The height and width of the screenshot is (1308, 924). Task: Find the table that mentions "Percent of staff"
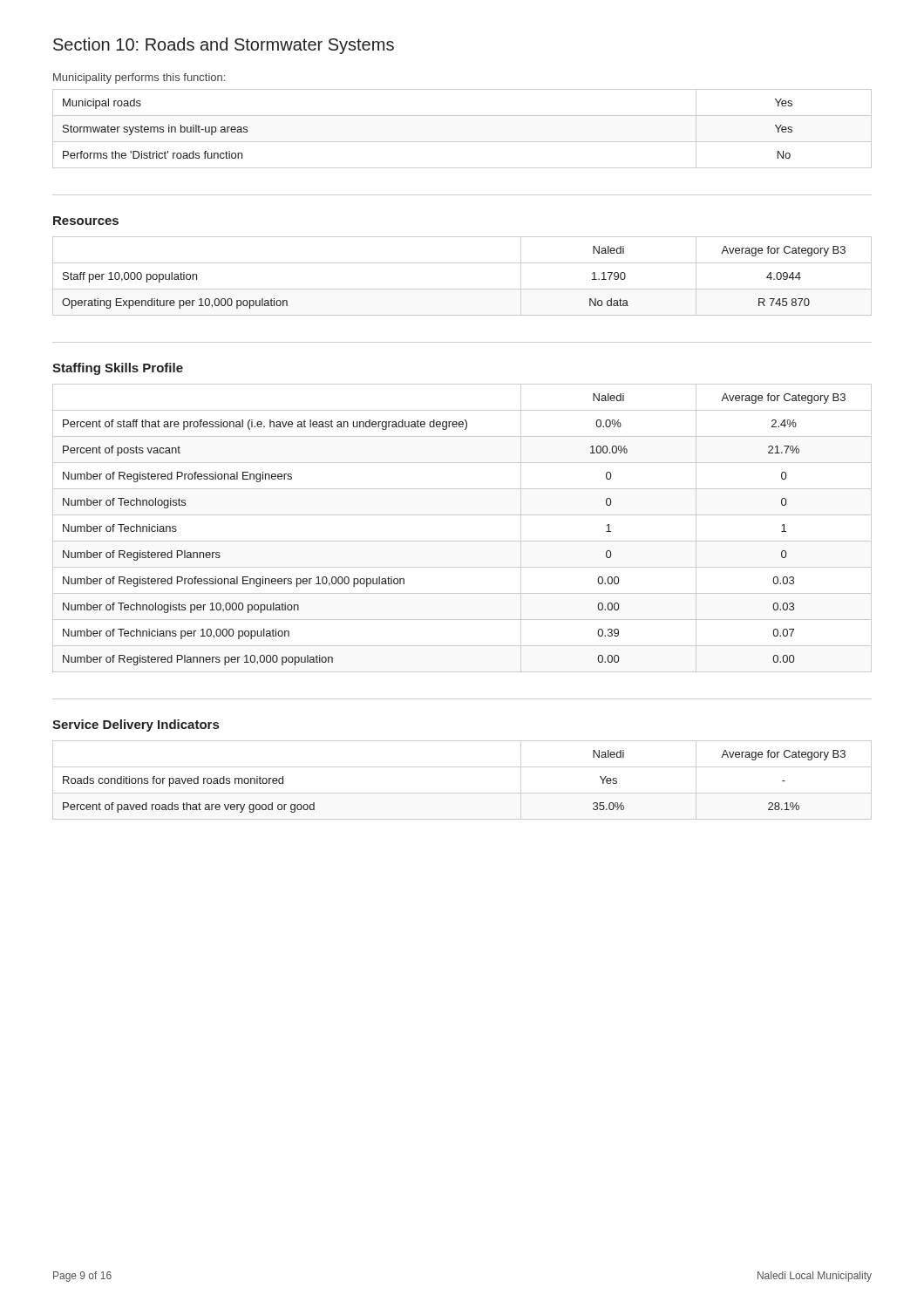(462, 528)
